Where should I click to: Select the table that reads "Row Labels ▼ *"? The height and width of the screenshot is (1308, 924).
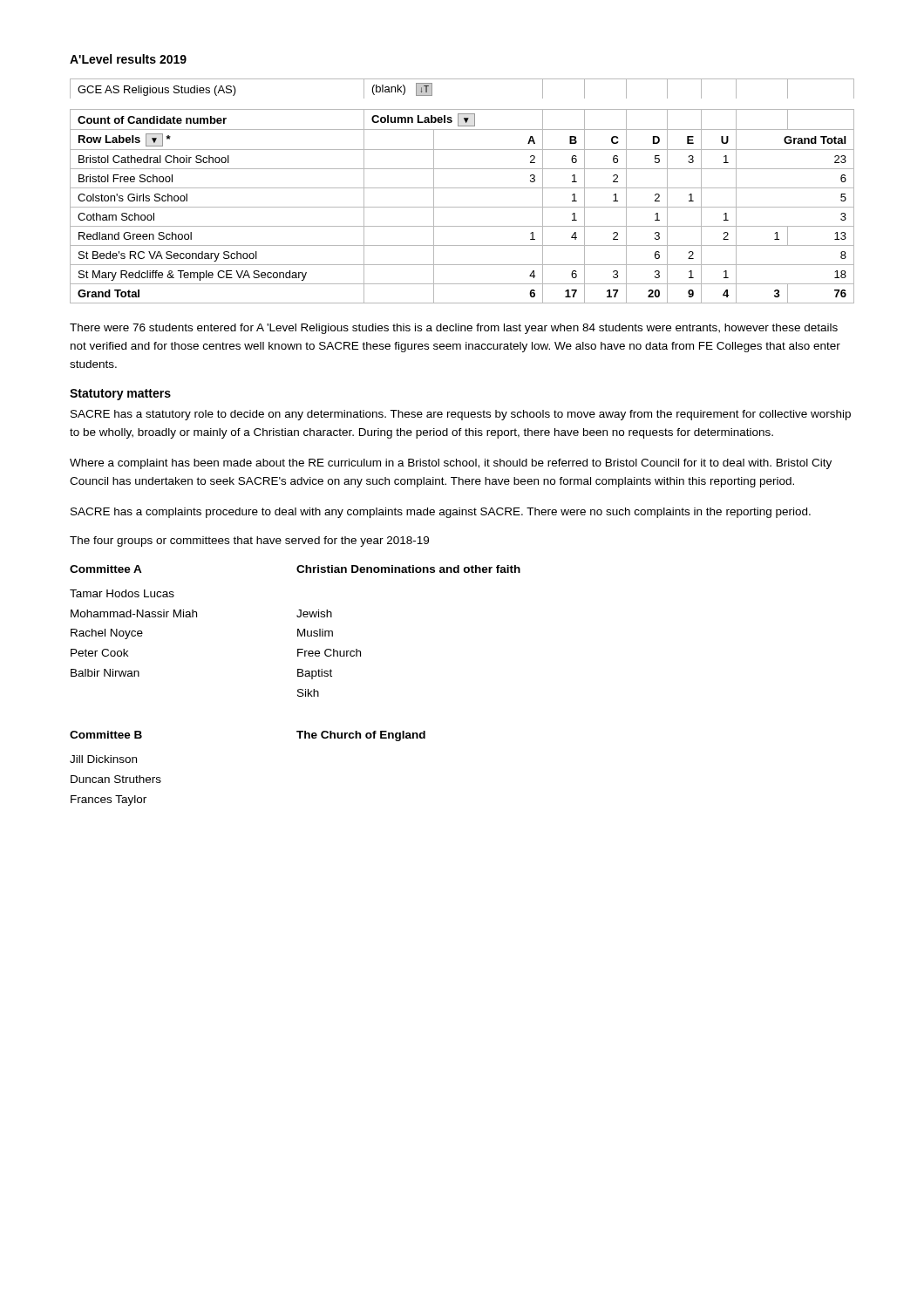462,191
